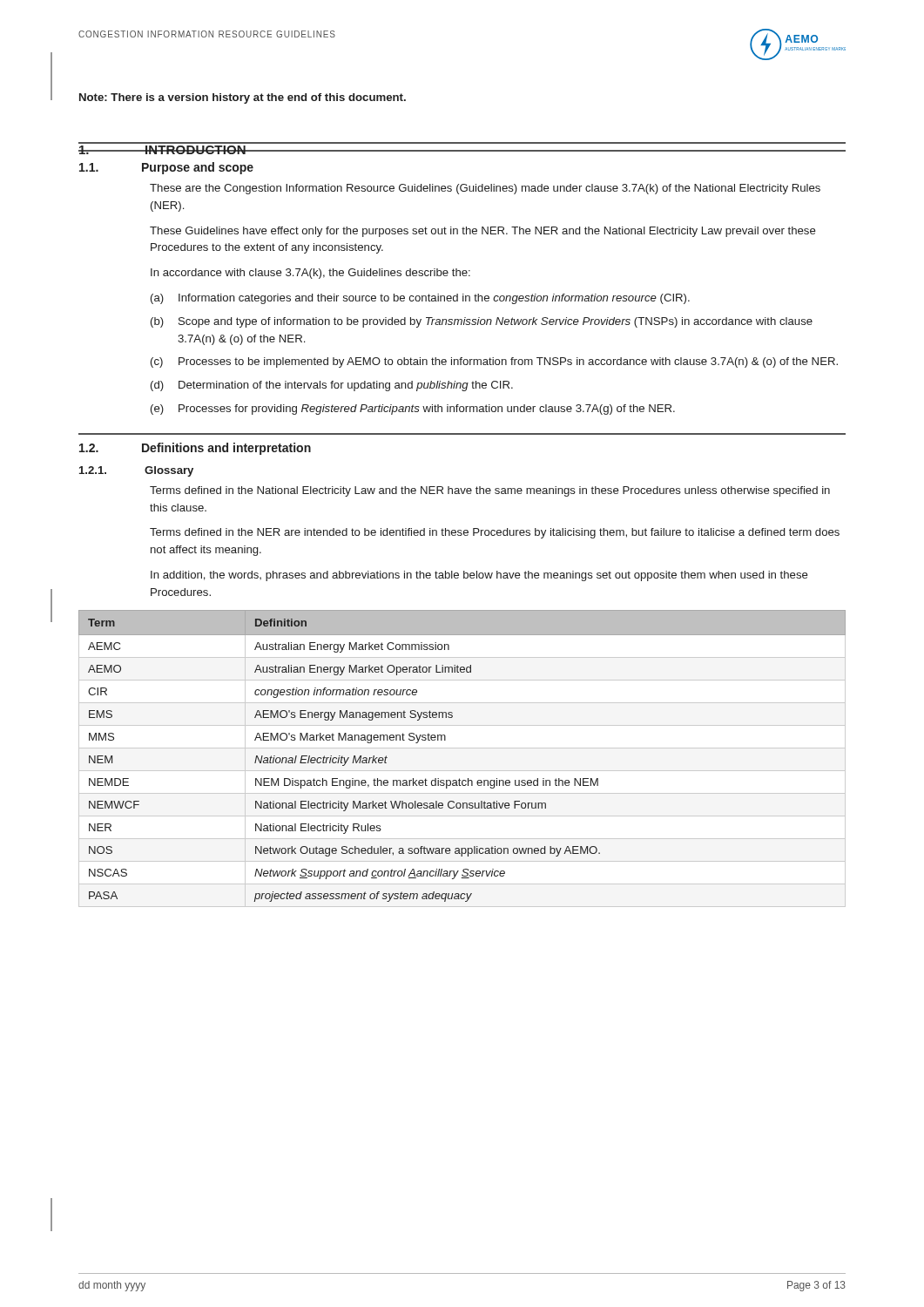924x1307 pixels.
Task: Click on the list item that reads "(e) Processes for providing Registered Participants with"
Action: tap(498, 409)
